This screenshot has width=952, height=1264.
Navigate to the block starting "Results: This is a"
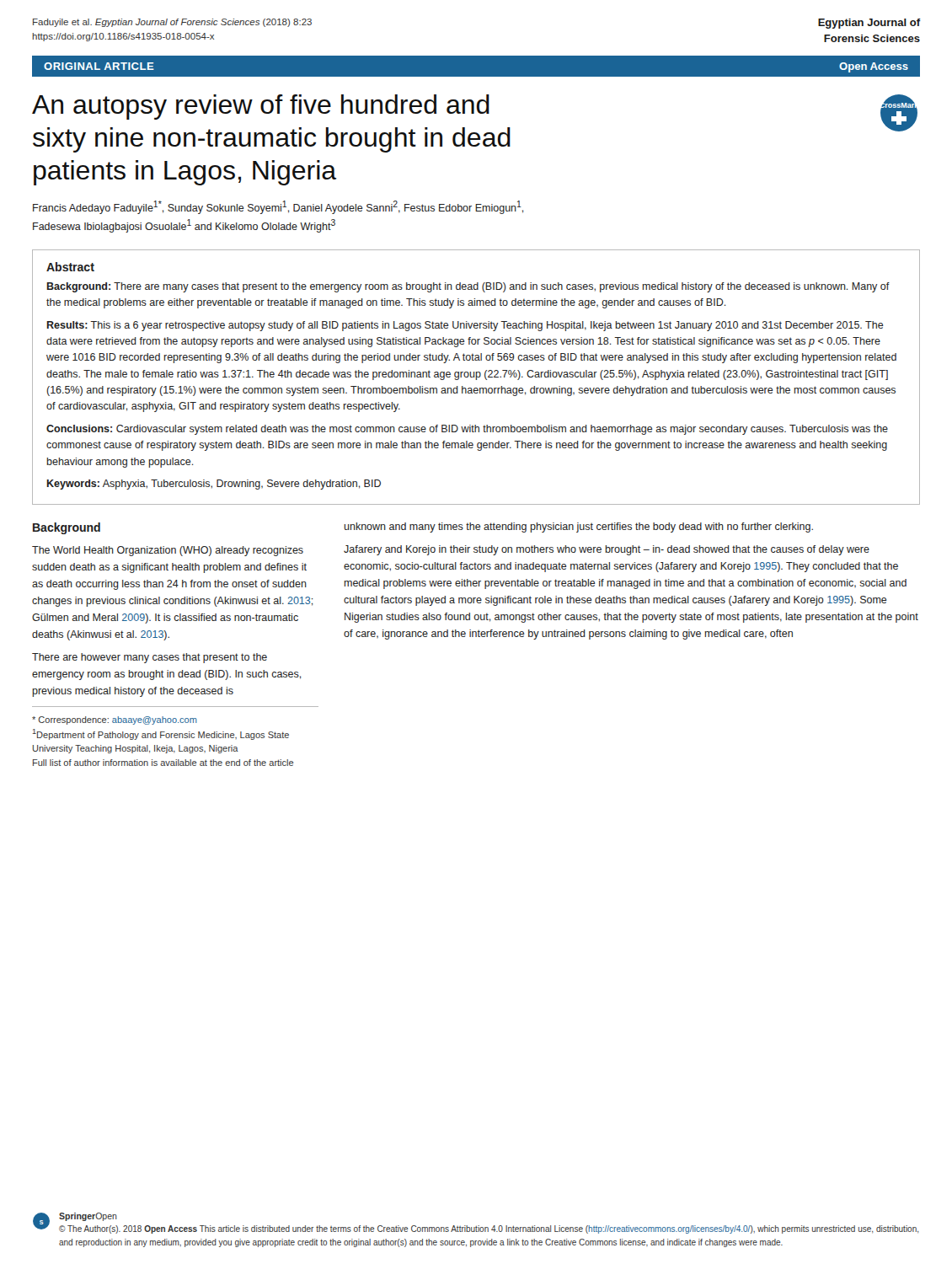(x=472, y=366)
